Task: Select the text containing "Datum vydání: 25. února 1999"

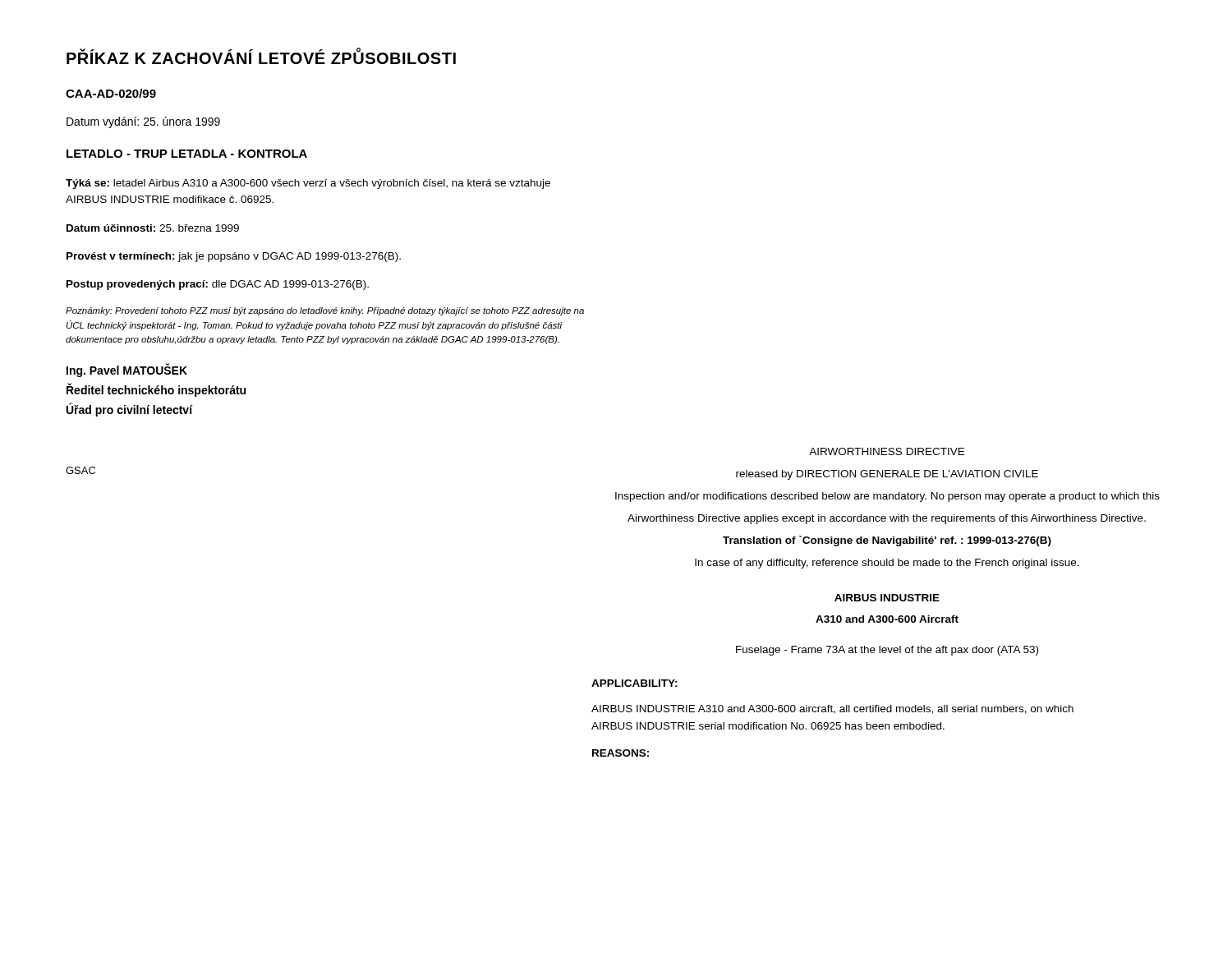Action: point(143,122)
